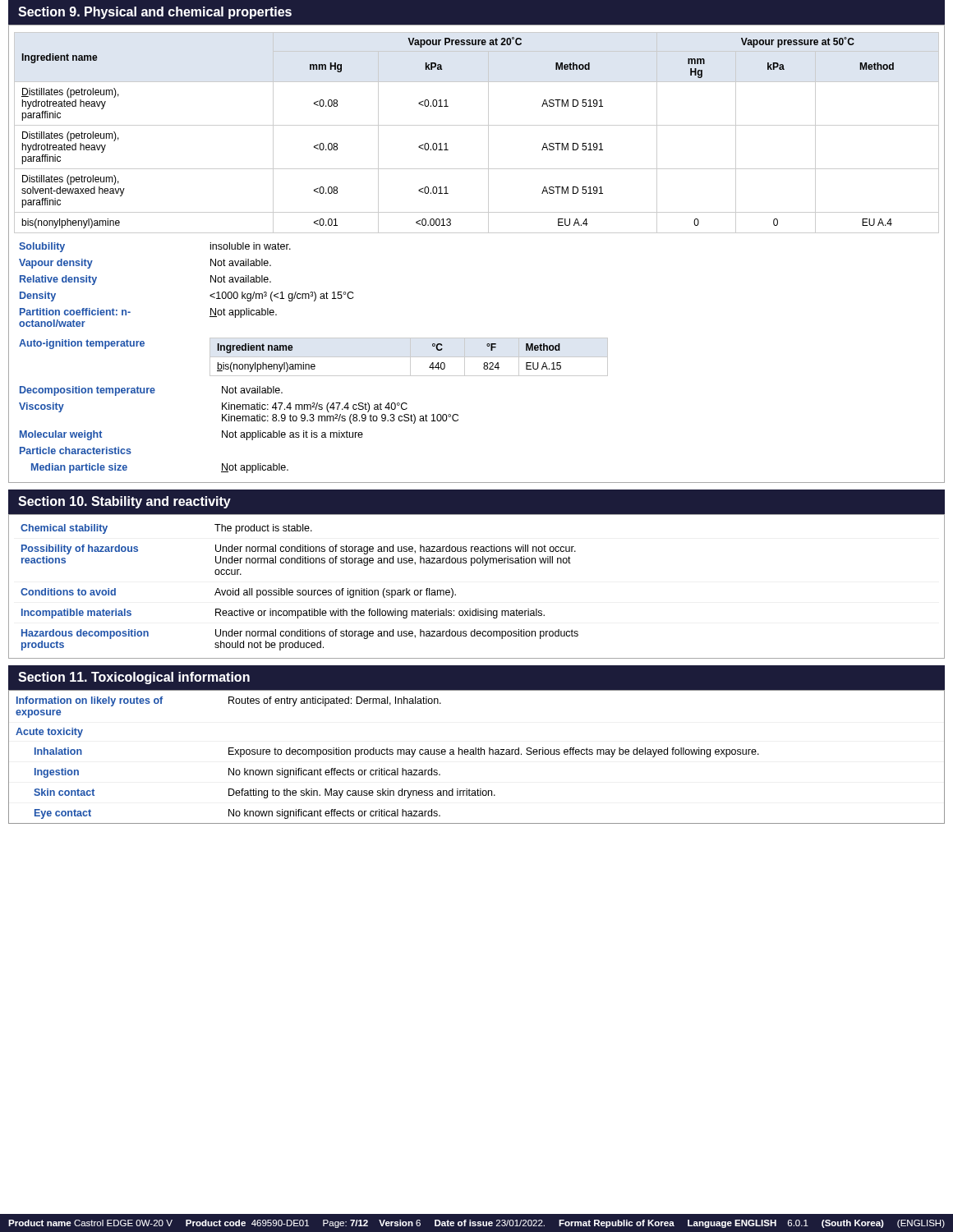Point to the element starting "Median particle size"
The height and width of the screenshot is (1232, 953).
pos(79,467)
